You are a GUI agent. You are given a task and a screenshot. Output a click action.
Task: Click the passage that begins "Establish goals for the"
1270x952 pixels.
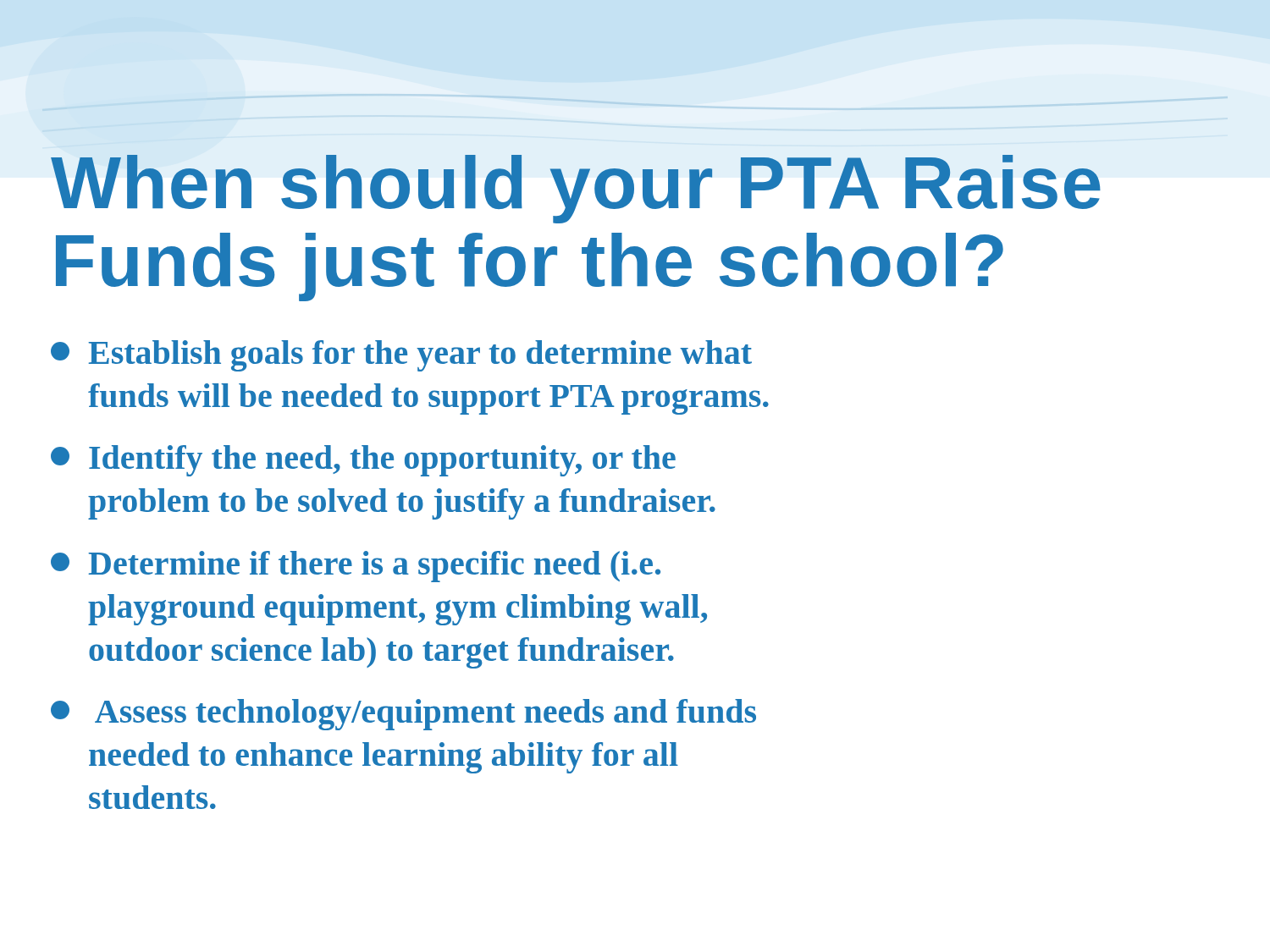[635, 374]
